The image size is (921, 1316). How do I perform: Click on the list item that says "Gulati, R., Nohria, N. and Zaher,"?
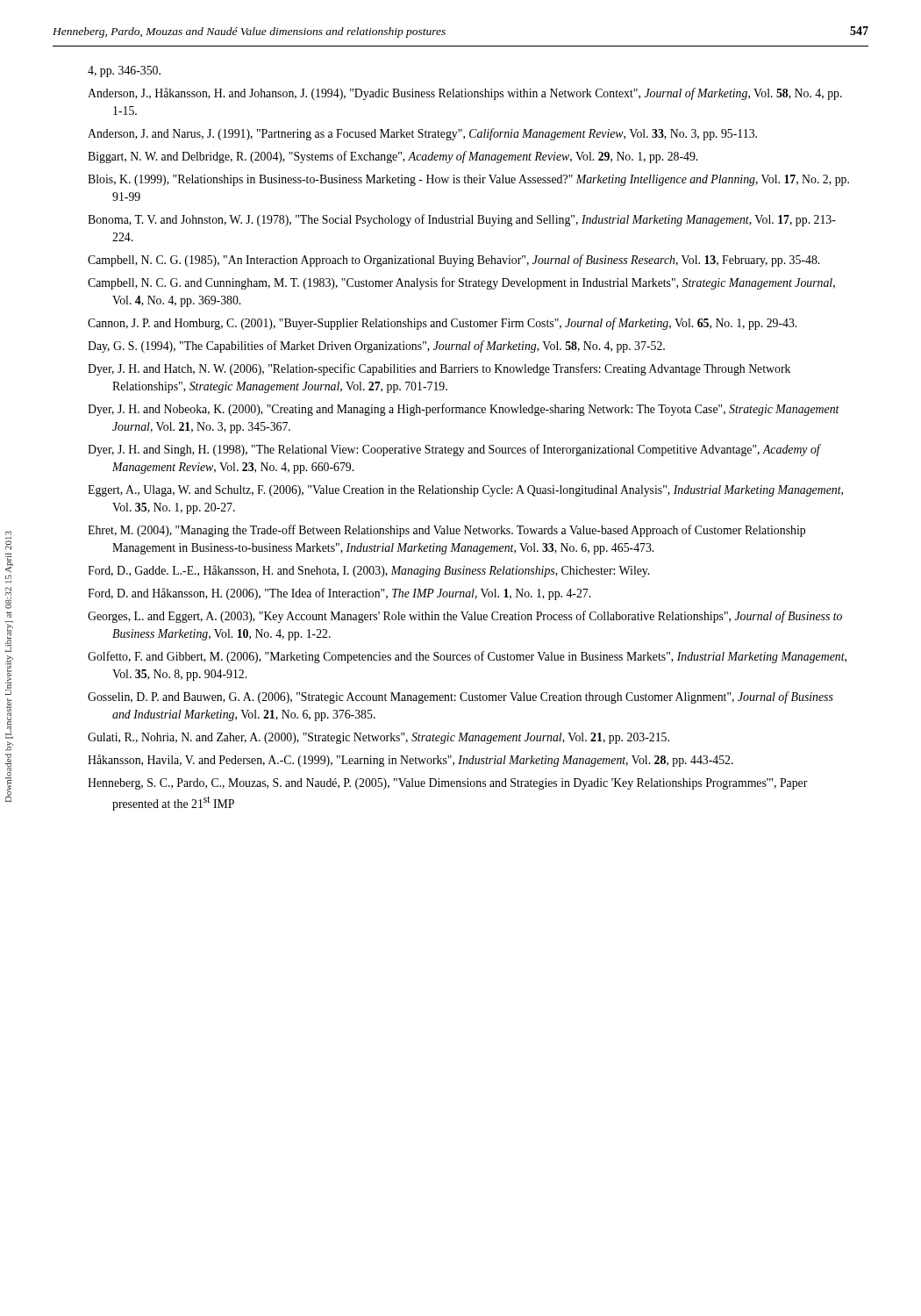coord(379,737)
